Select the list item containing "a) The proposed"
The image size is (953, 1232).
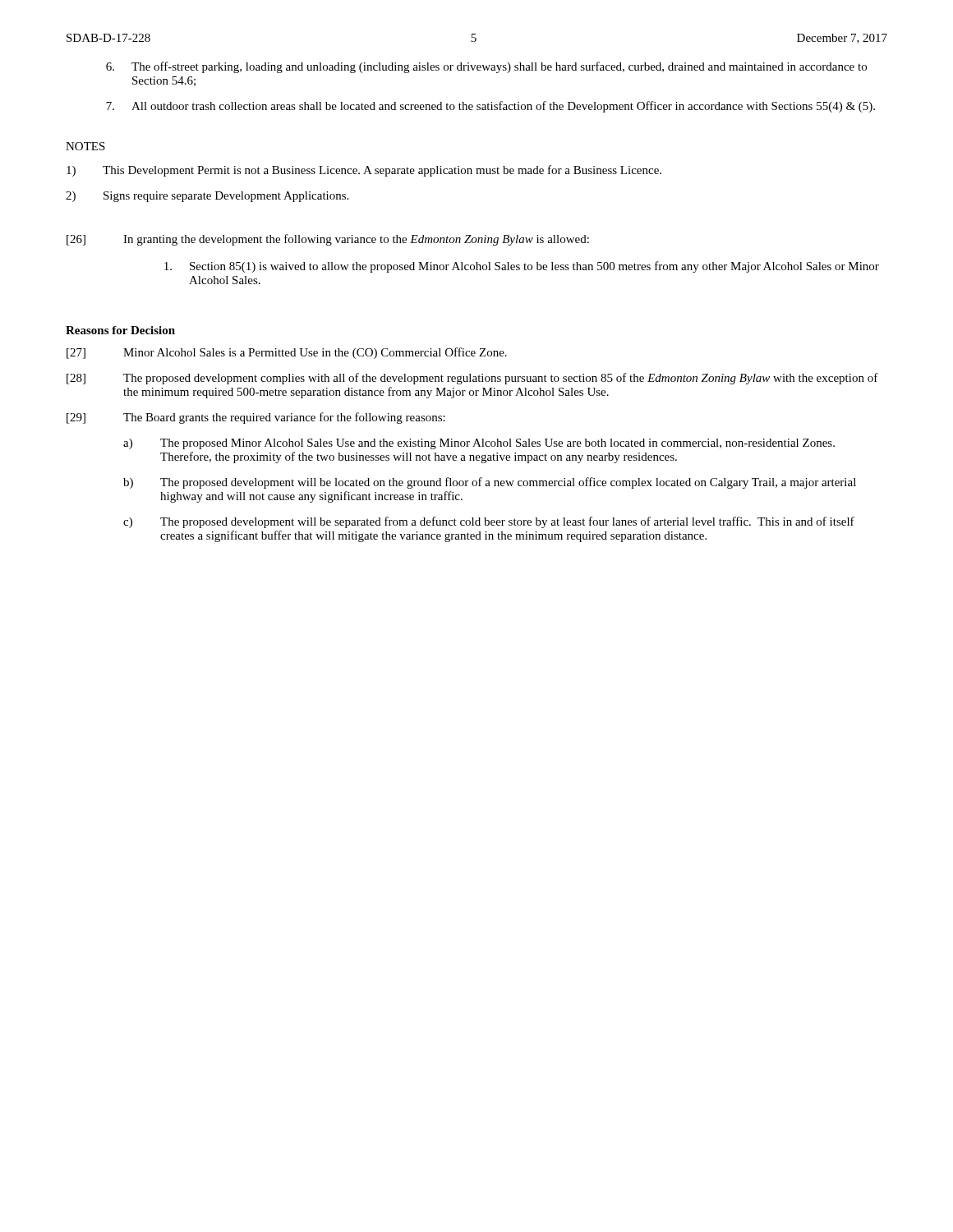click(x=505, y=450)
